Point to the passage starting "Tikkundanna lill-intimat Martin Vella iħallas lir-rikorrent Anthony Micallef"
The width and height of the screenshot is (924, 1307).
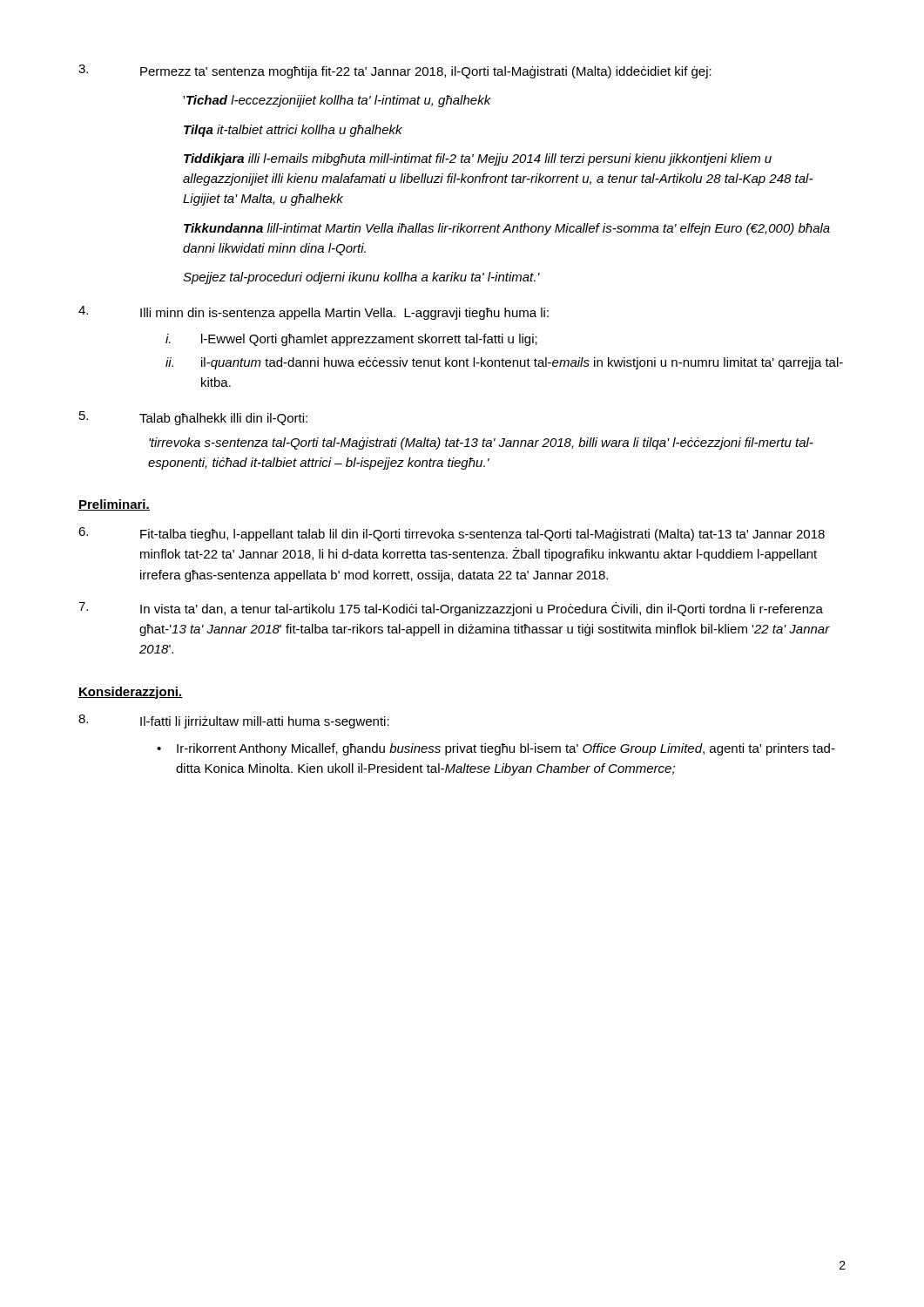coord(506,238)
